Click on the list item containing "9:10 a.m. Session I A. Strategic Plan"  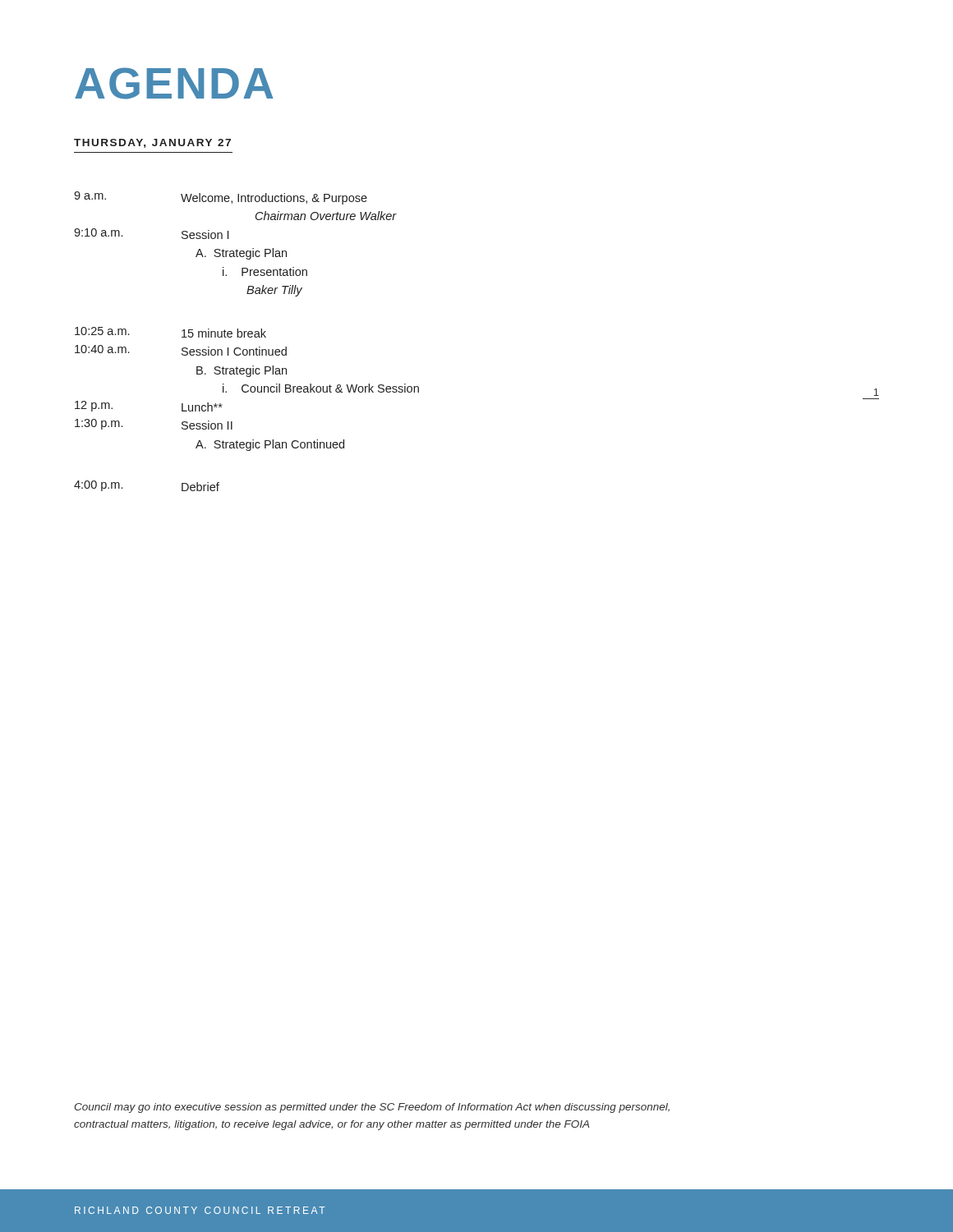(x=96, y=234)
